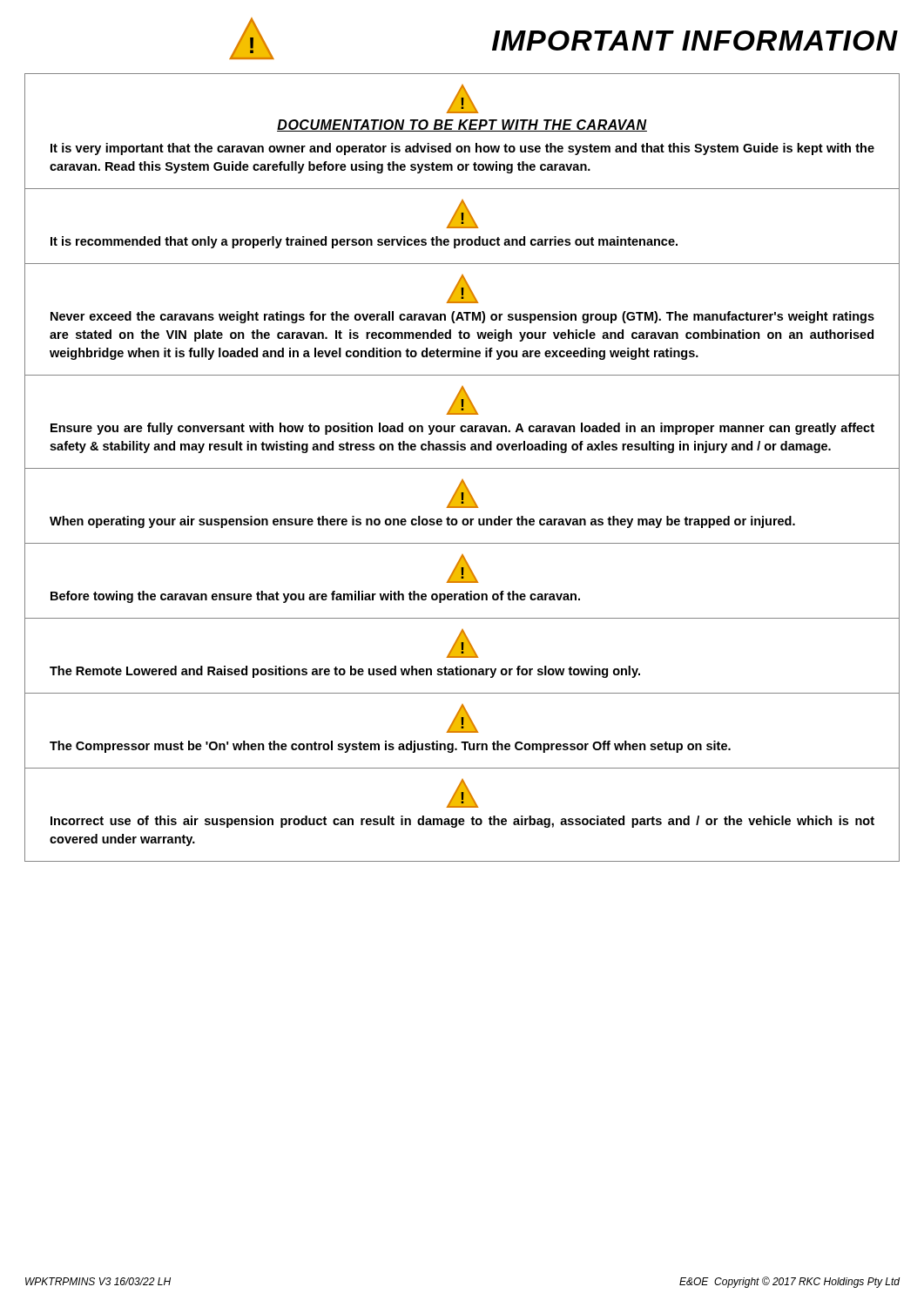Find the passage starting "It is very important that the"

[x=462, y=157]
